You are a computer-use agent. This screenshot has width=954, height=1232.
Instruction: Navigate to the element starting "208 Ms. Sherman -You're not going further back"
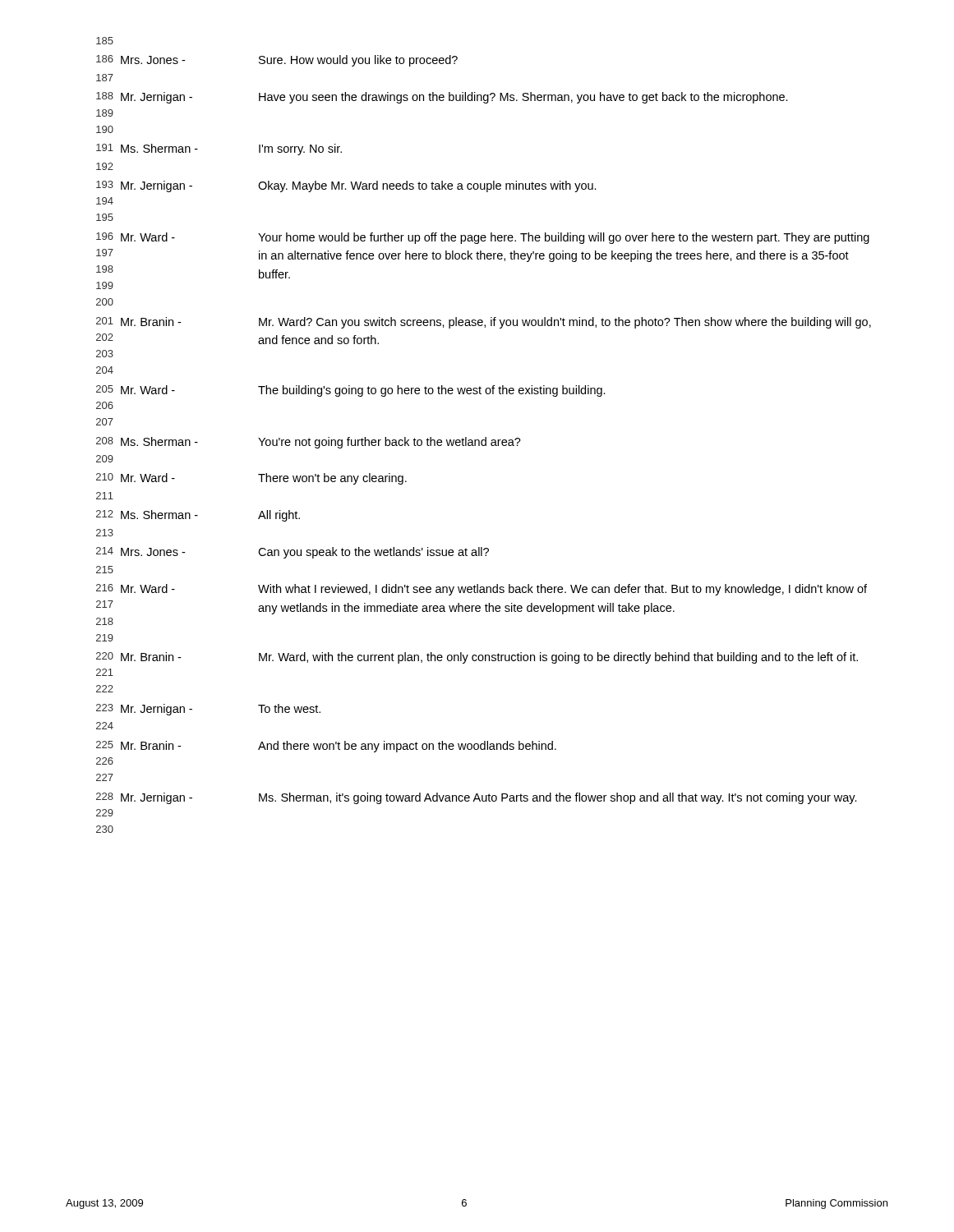tap(477, 442)
